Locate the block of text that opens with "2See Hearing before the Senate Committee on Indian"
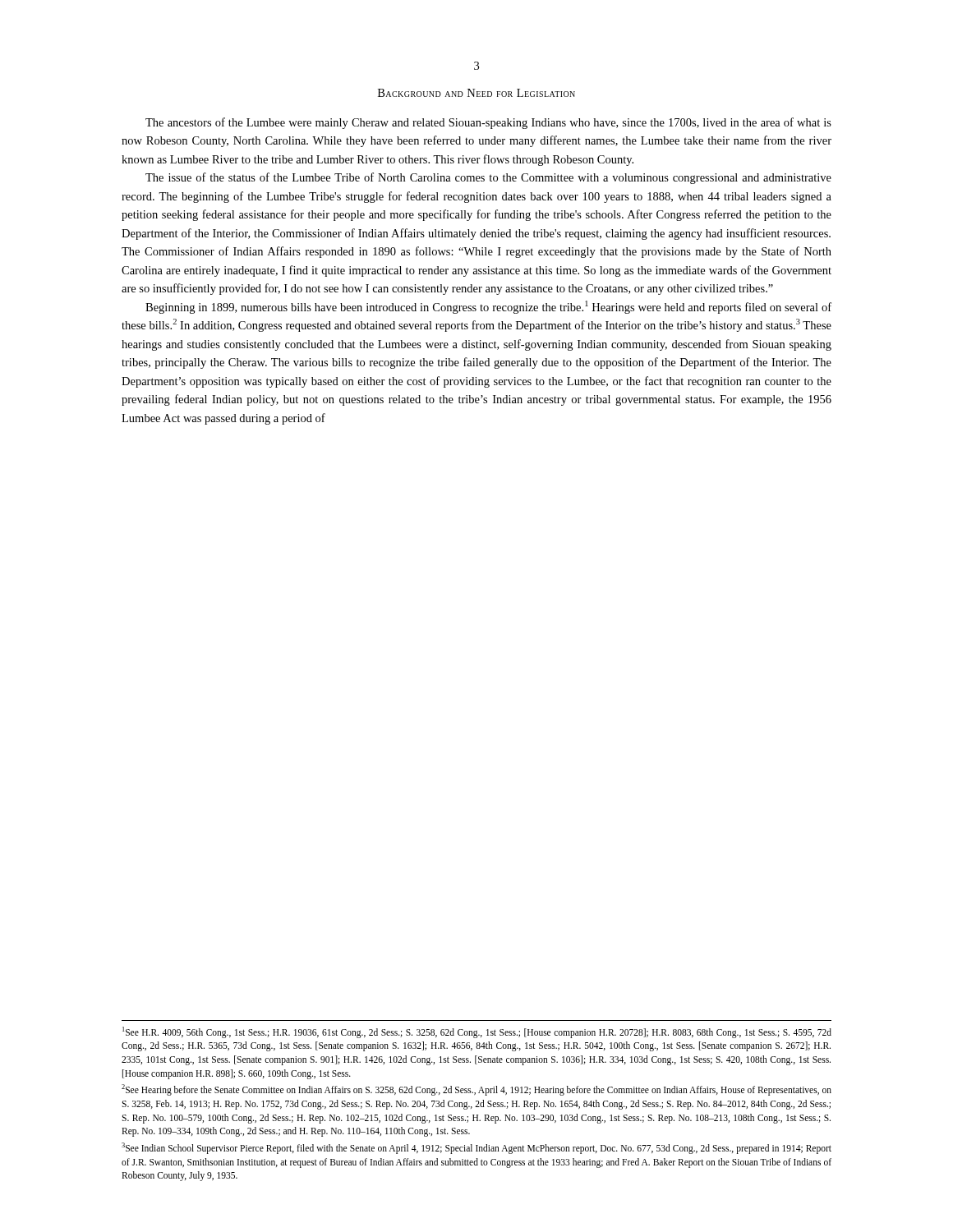Viewport: 953px width, 1232px height. click(x=476, y=1110)
